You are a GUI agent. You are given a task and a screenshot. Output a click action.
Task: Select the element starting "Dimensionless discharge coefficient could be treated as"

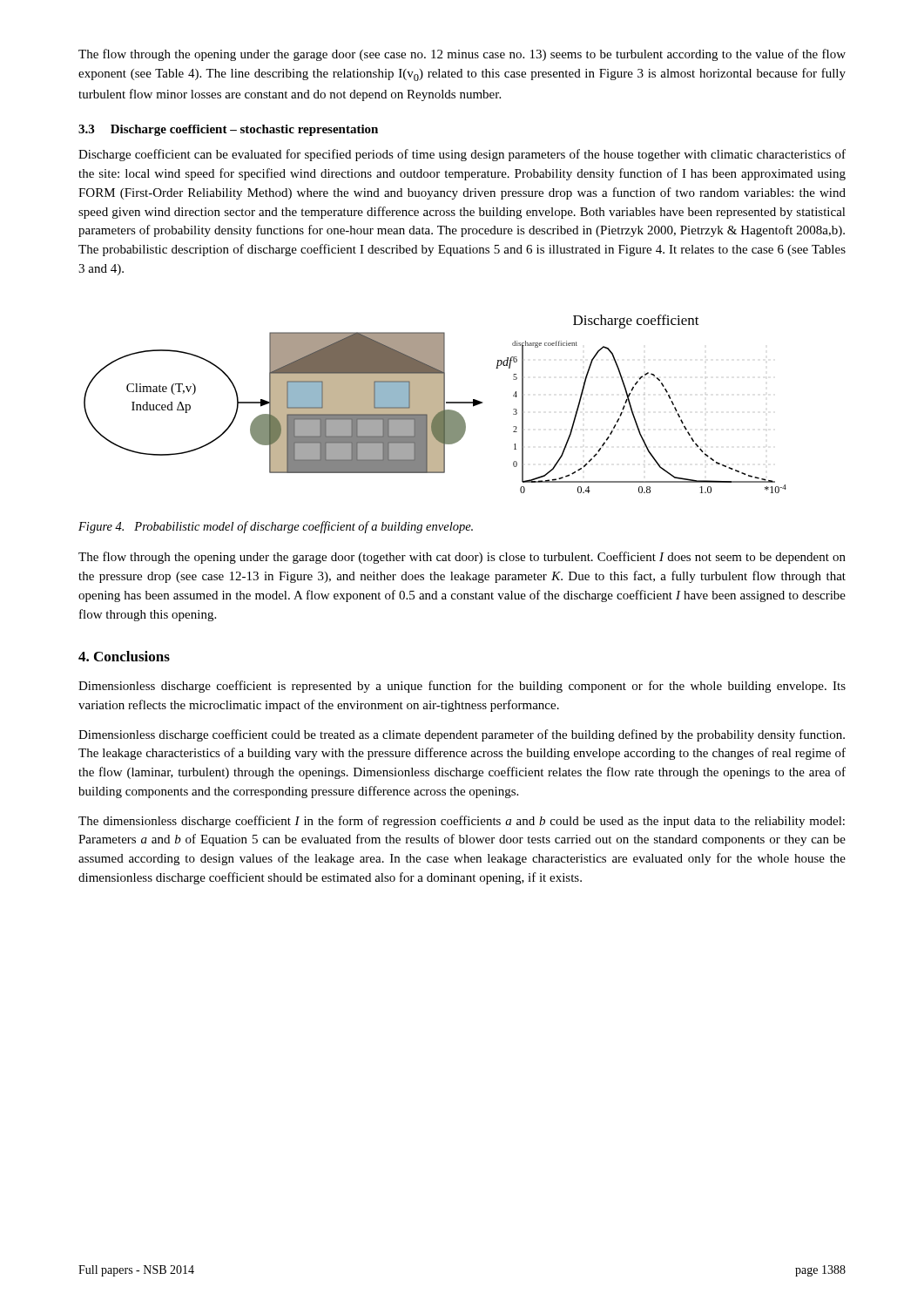click(x=462, y=763)
